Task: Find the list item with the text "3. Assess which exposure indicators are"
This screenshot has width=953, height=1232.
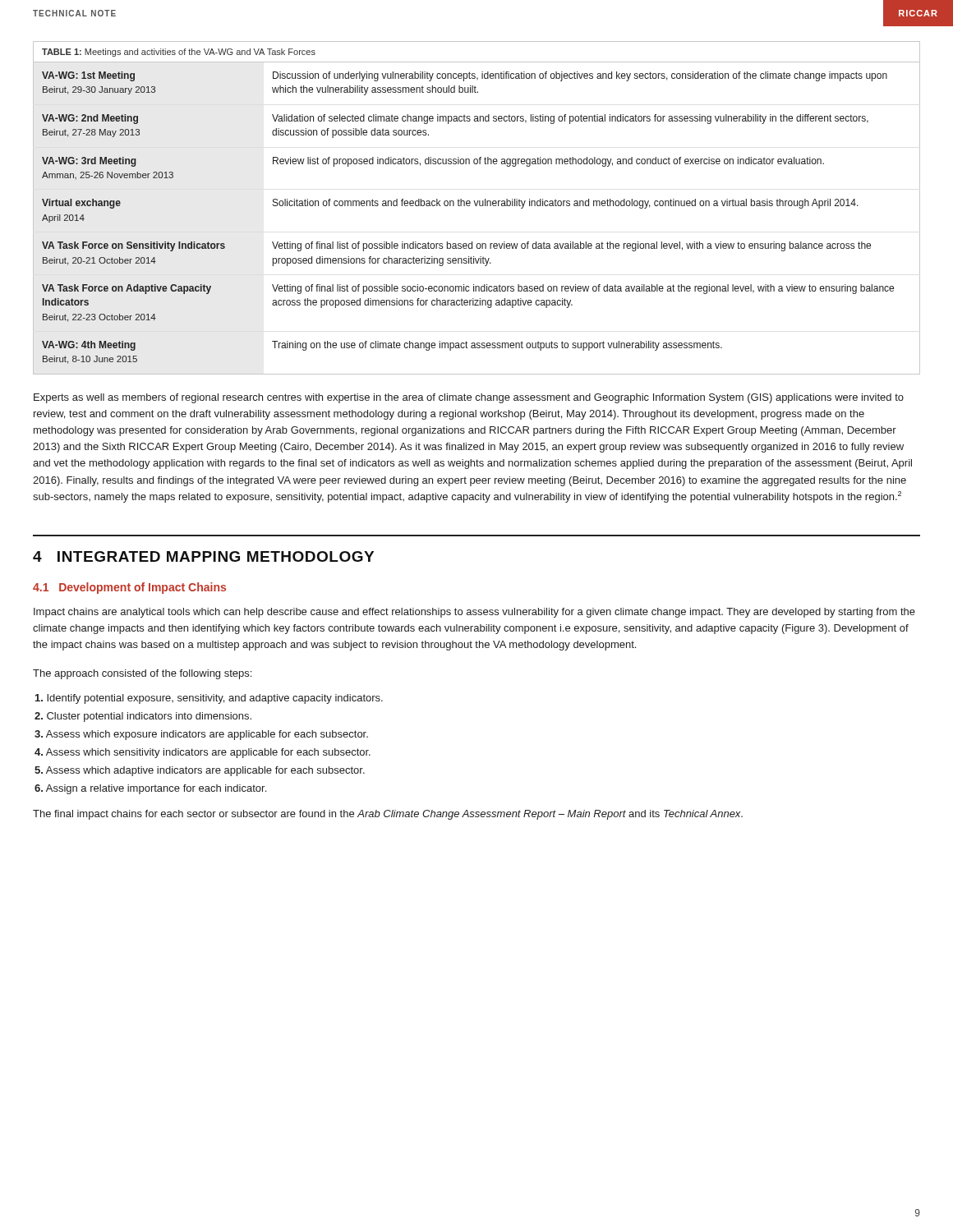Action: pyautogui.click(x=202, y=734)
